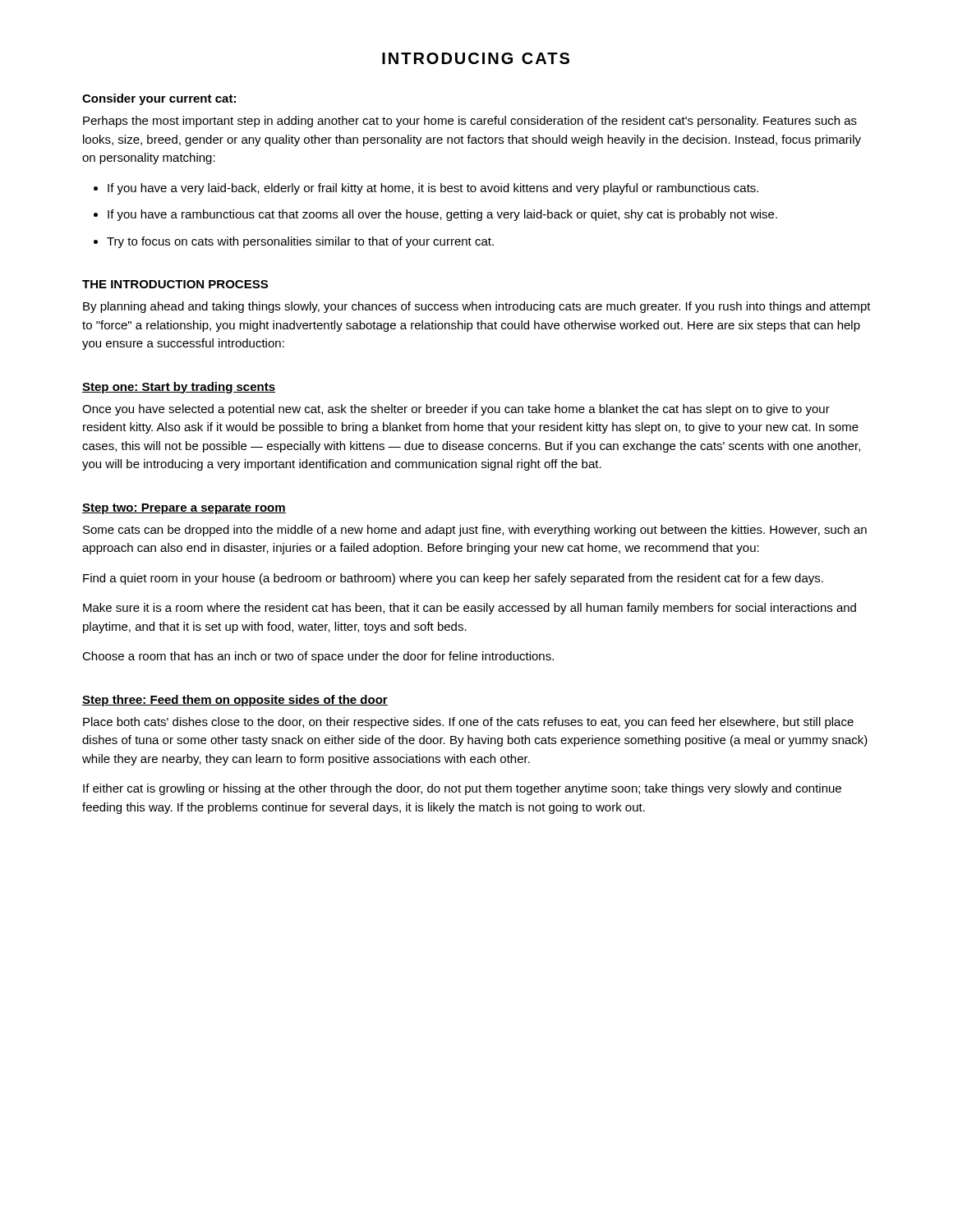The image size is (953, 1232).
Task: Navigate to the text starting "If you have a rambunctious cat that"
Action: point(442,214)
